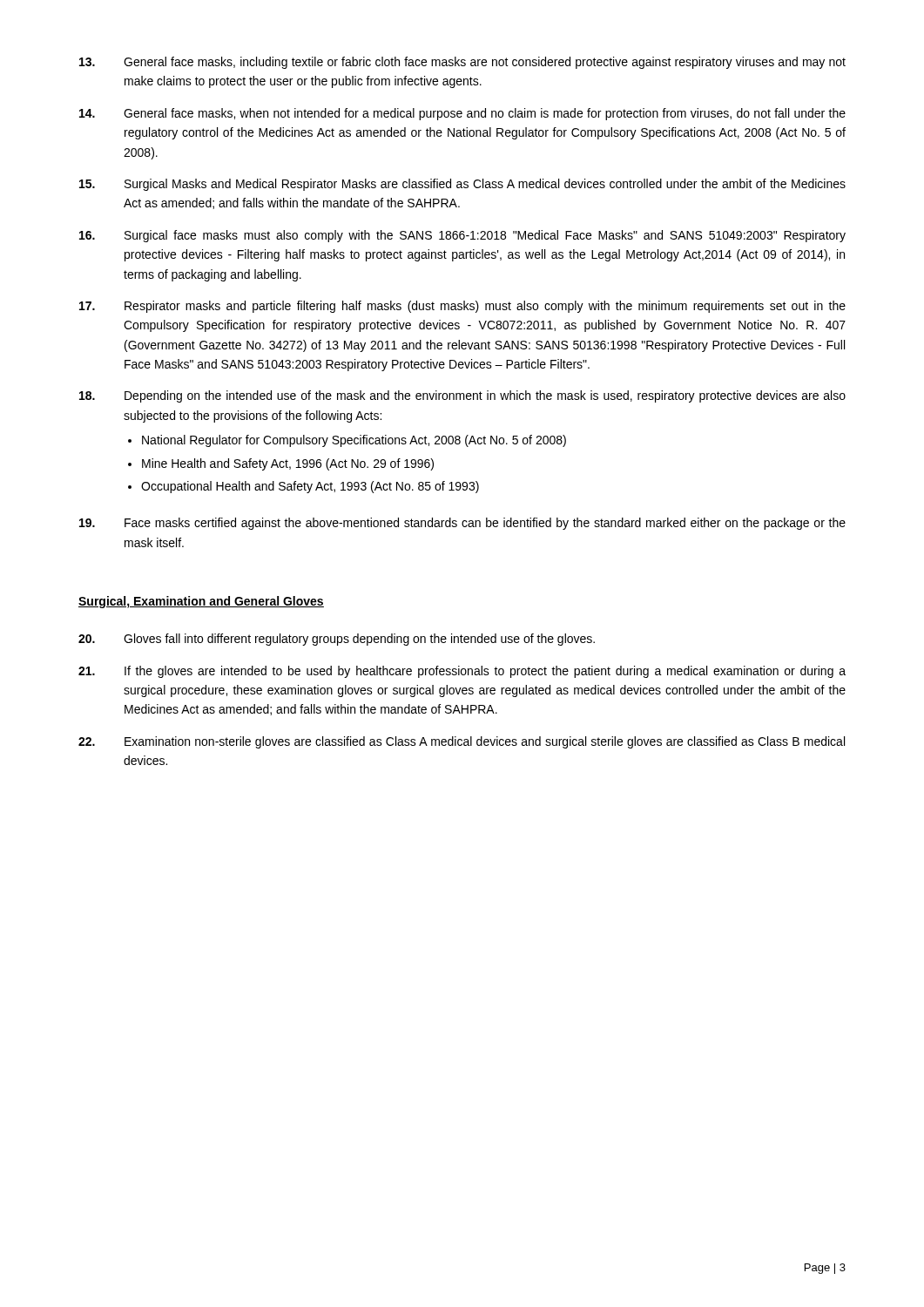924x1307 pixels.
Task: Click on the list item that reads "Mine Health and Safety"
Action: tap(288, 463)
